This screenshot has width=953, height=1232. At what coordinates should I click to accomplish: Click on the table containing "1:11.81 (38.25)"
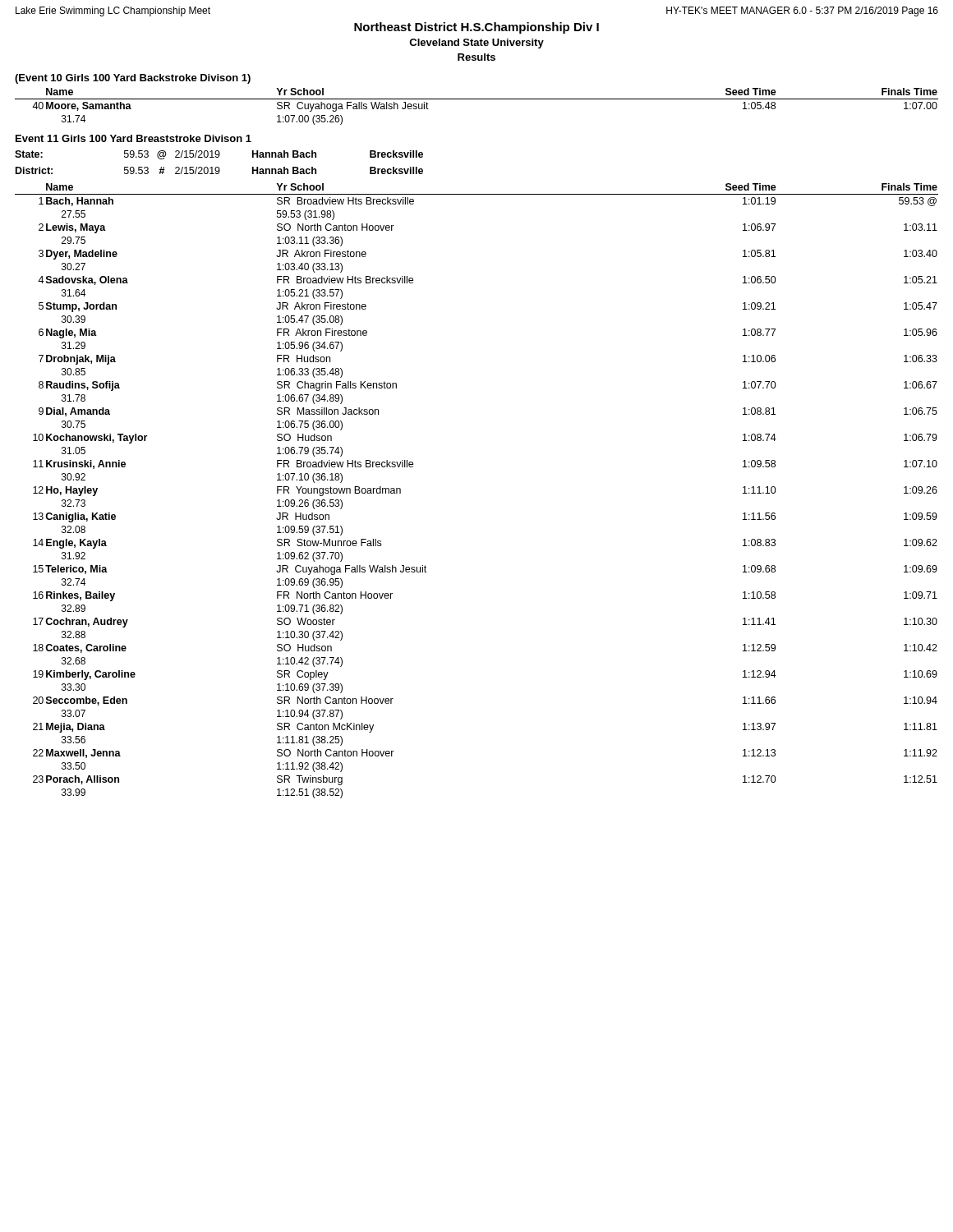476,490
